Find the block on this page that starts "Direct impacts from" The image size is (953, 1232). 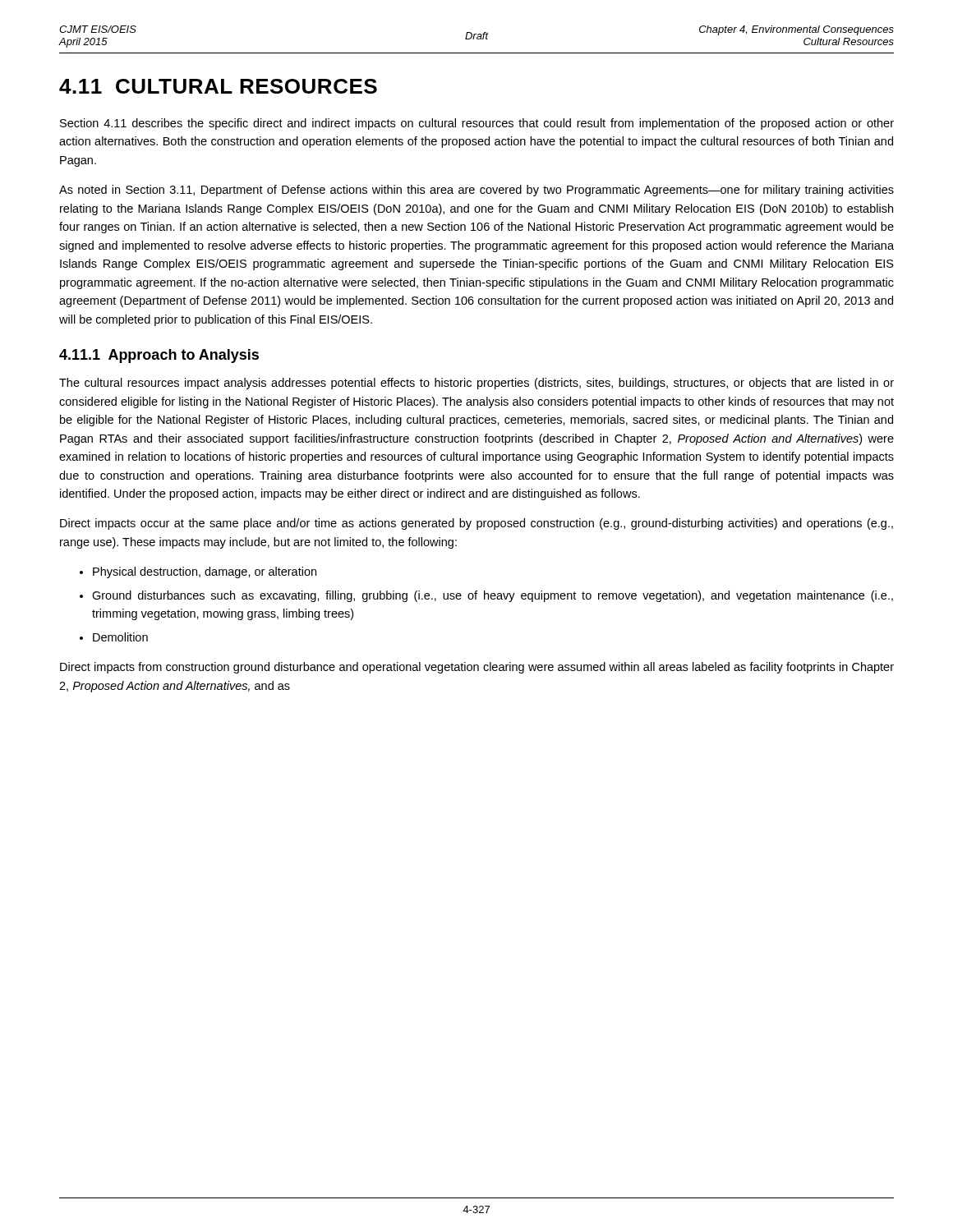point(476,677)
